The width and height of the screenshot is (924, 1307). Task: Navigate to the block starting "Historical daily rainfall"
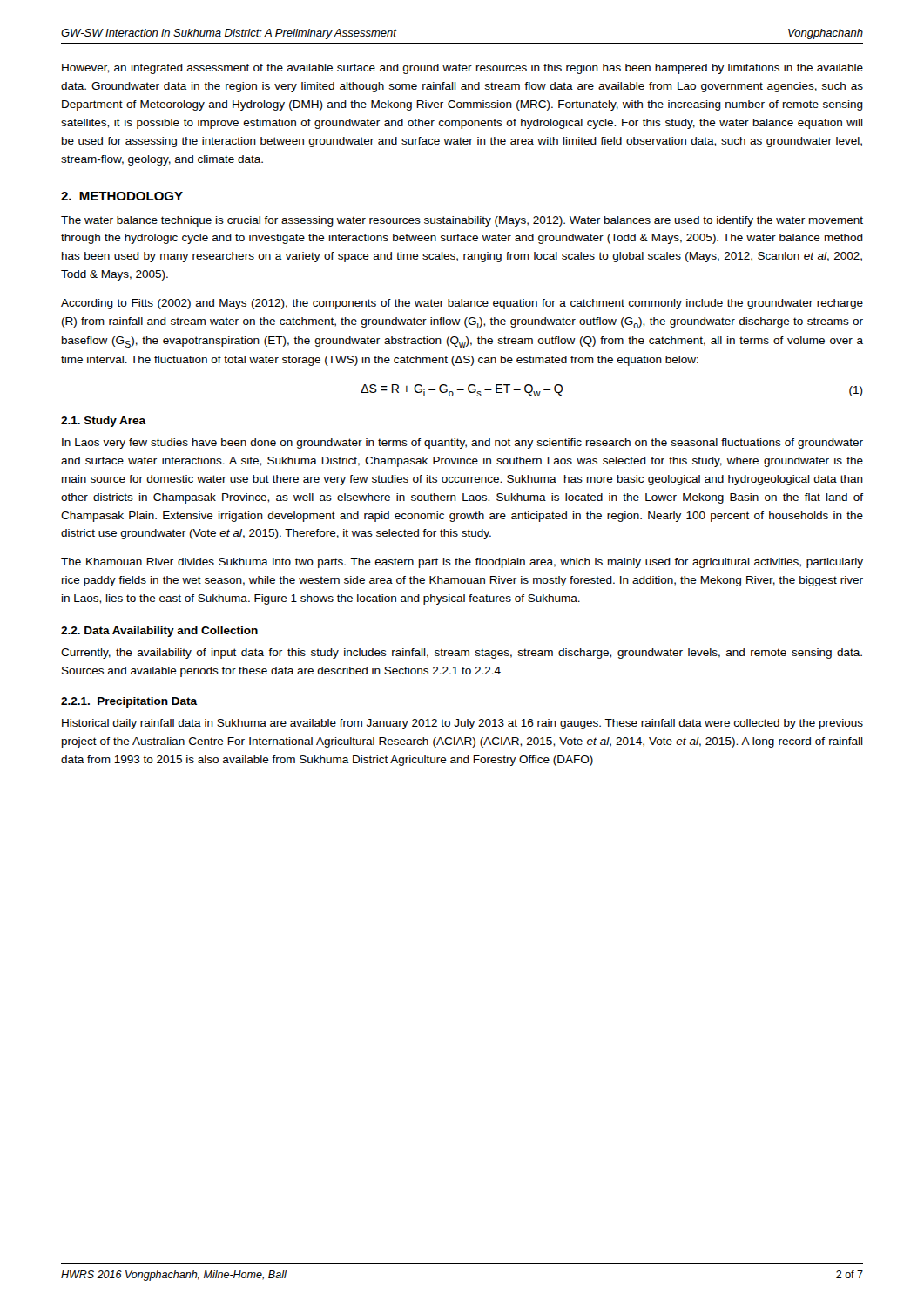[x=462, y=742]
